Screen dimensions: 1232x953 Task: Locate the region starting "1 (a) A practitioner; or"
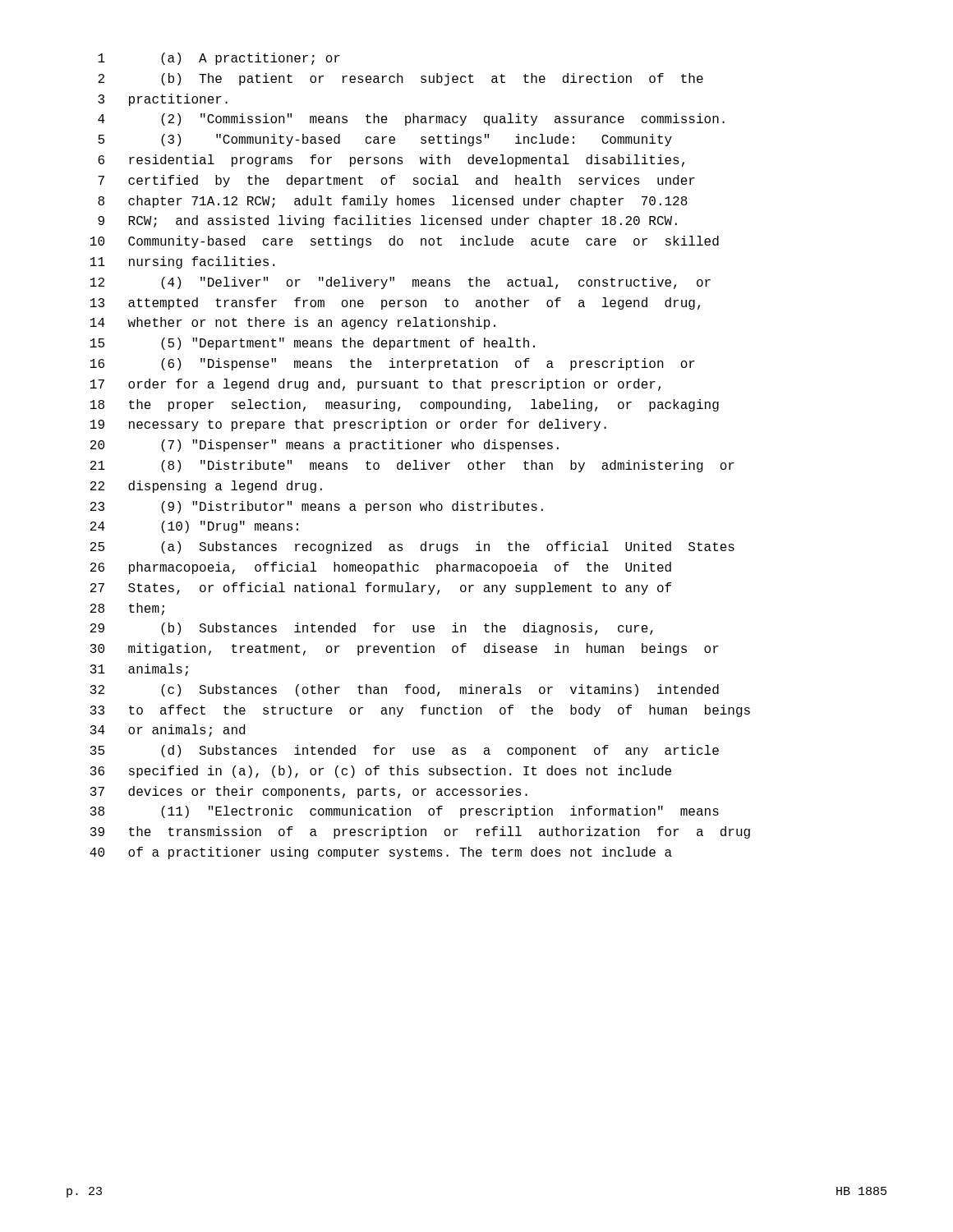[219, 59]
